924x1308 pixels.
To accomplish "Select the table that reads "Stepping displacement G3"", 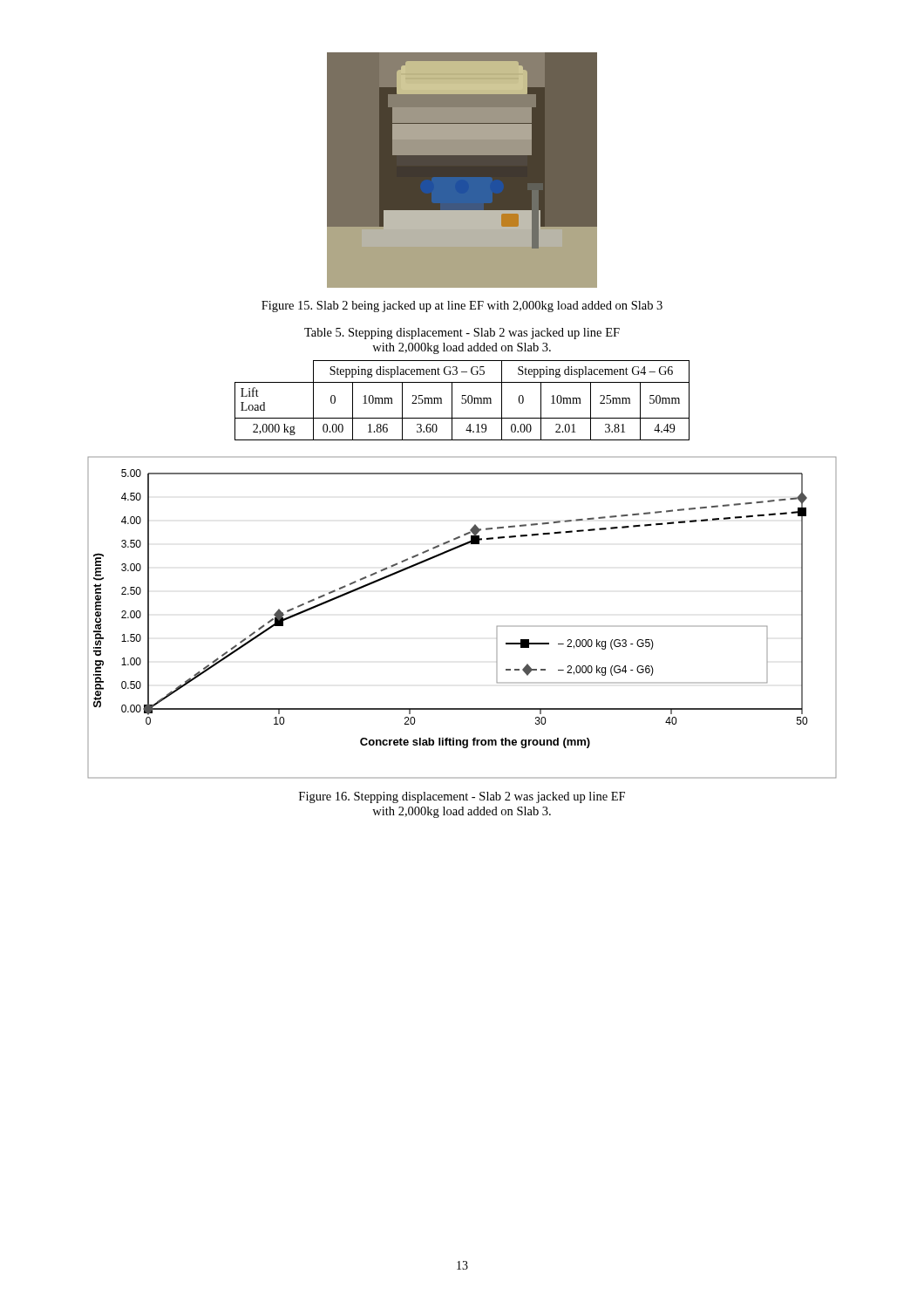I will click(x=462, y=400).
